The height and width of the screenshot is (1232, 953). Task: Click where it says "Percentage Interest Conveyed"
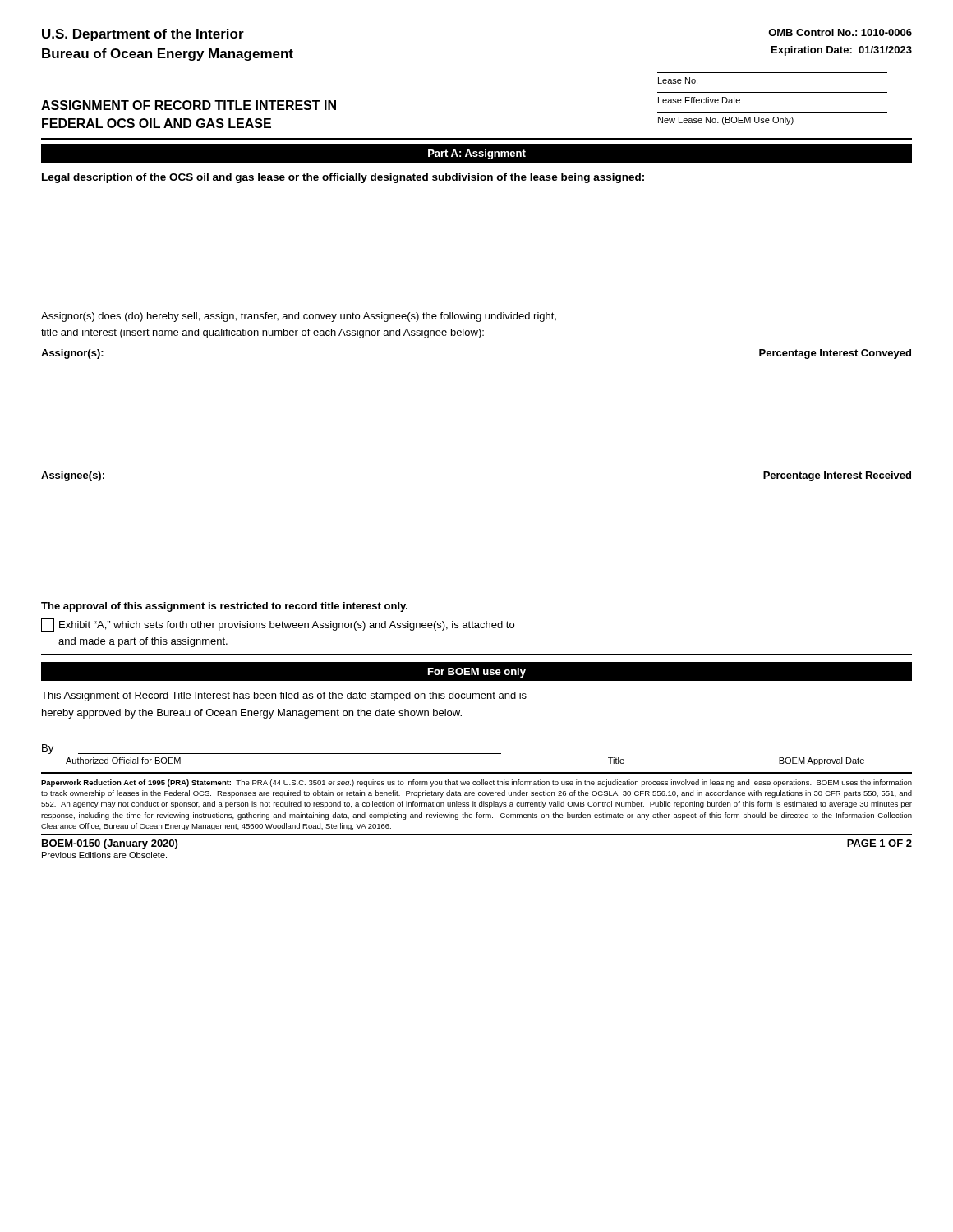[835, 353]
